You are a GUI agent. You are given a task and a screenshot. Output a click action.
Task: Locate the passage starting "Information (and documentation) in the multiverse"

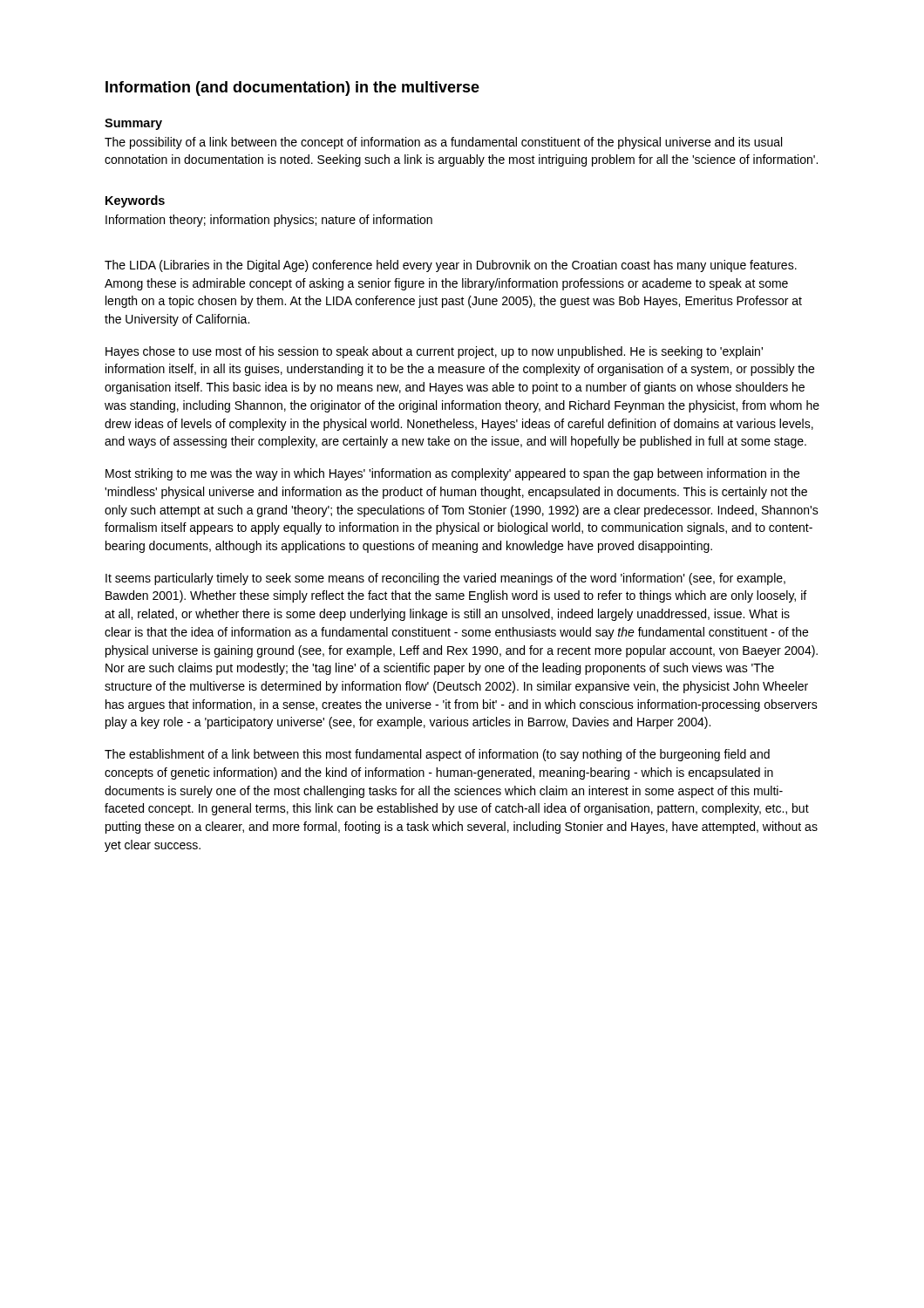(292, 87)
